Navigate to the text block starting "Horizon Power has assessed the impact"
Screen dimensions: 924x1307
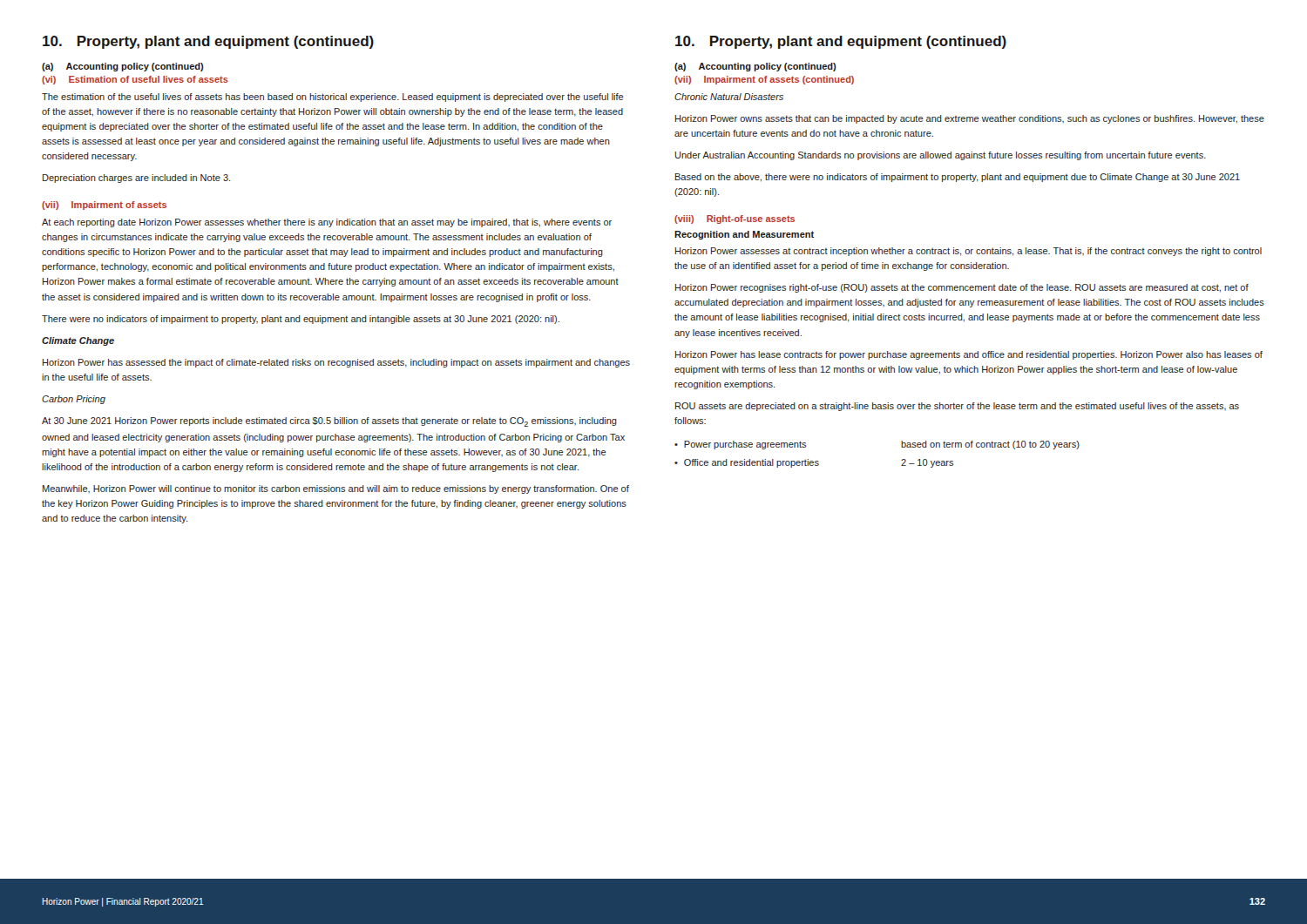(x=336, y=369)
